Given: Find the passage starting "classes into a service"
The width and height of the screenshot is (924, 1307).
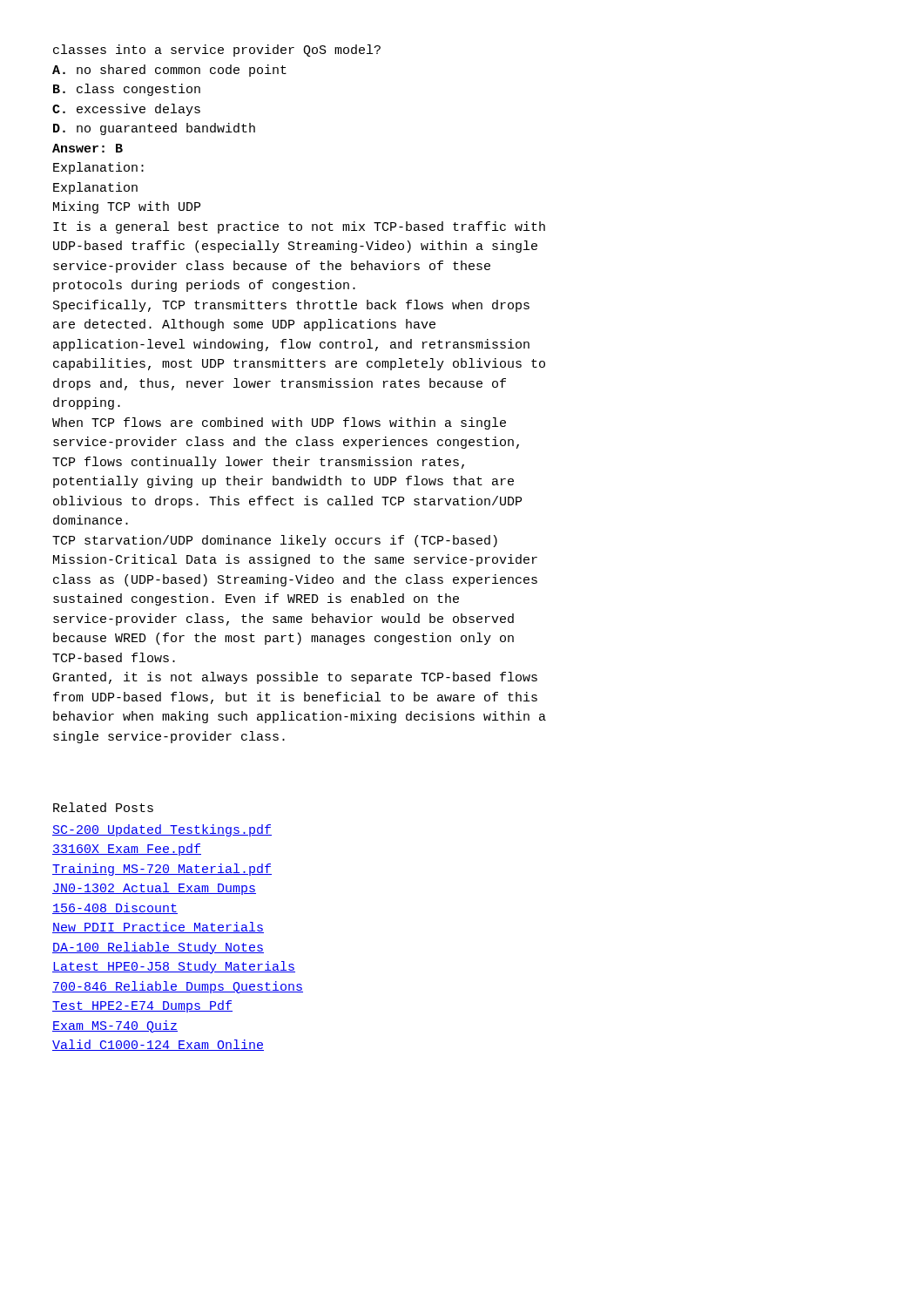Looking at the screenshot, I should tap(217, 51).
